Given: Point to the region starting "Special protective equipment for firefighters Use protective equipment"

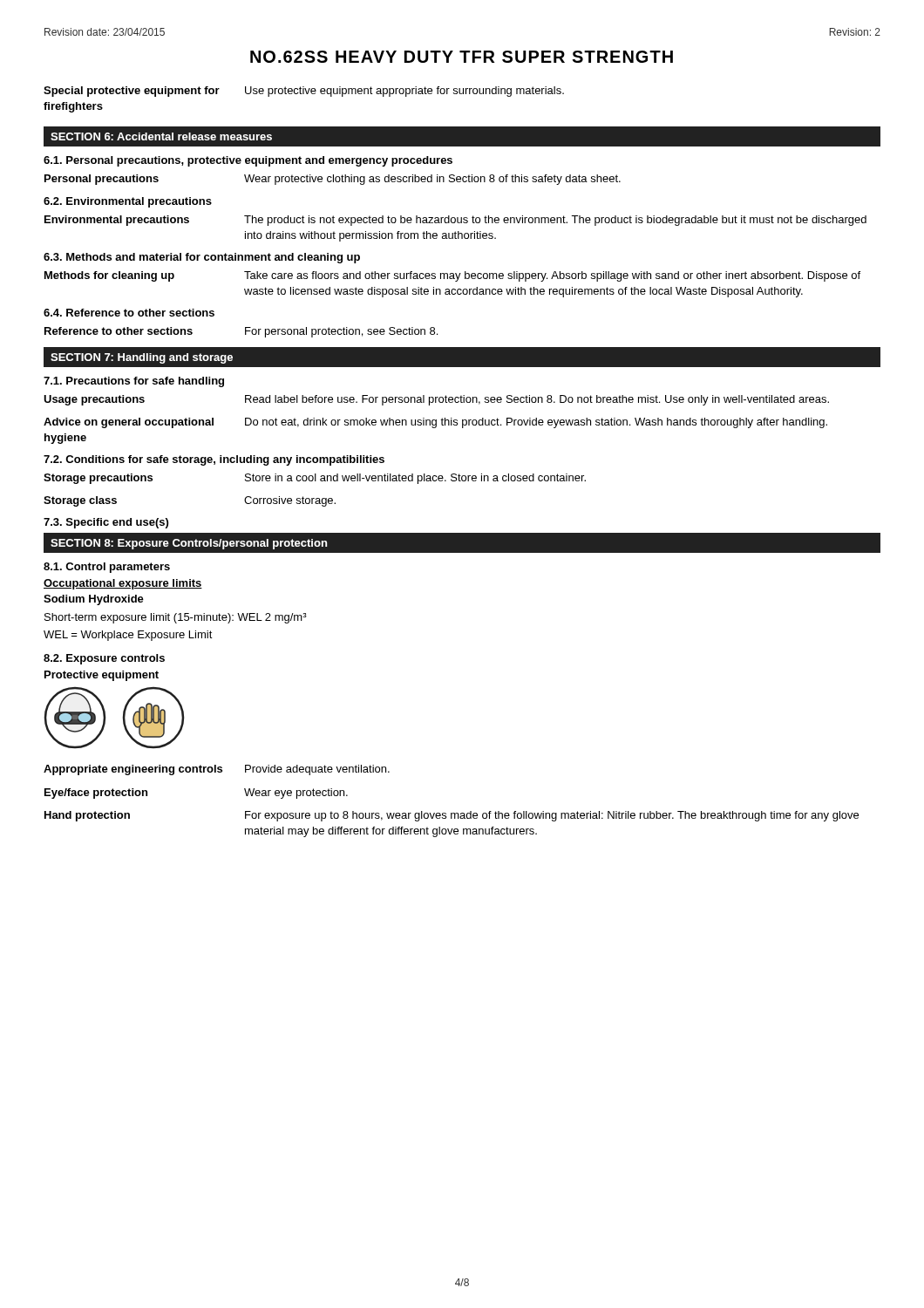Looking at the screenshot, I should (x=462, y=99).
